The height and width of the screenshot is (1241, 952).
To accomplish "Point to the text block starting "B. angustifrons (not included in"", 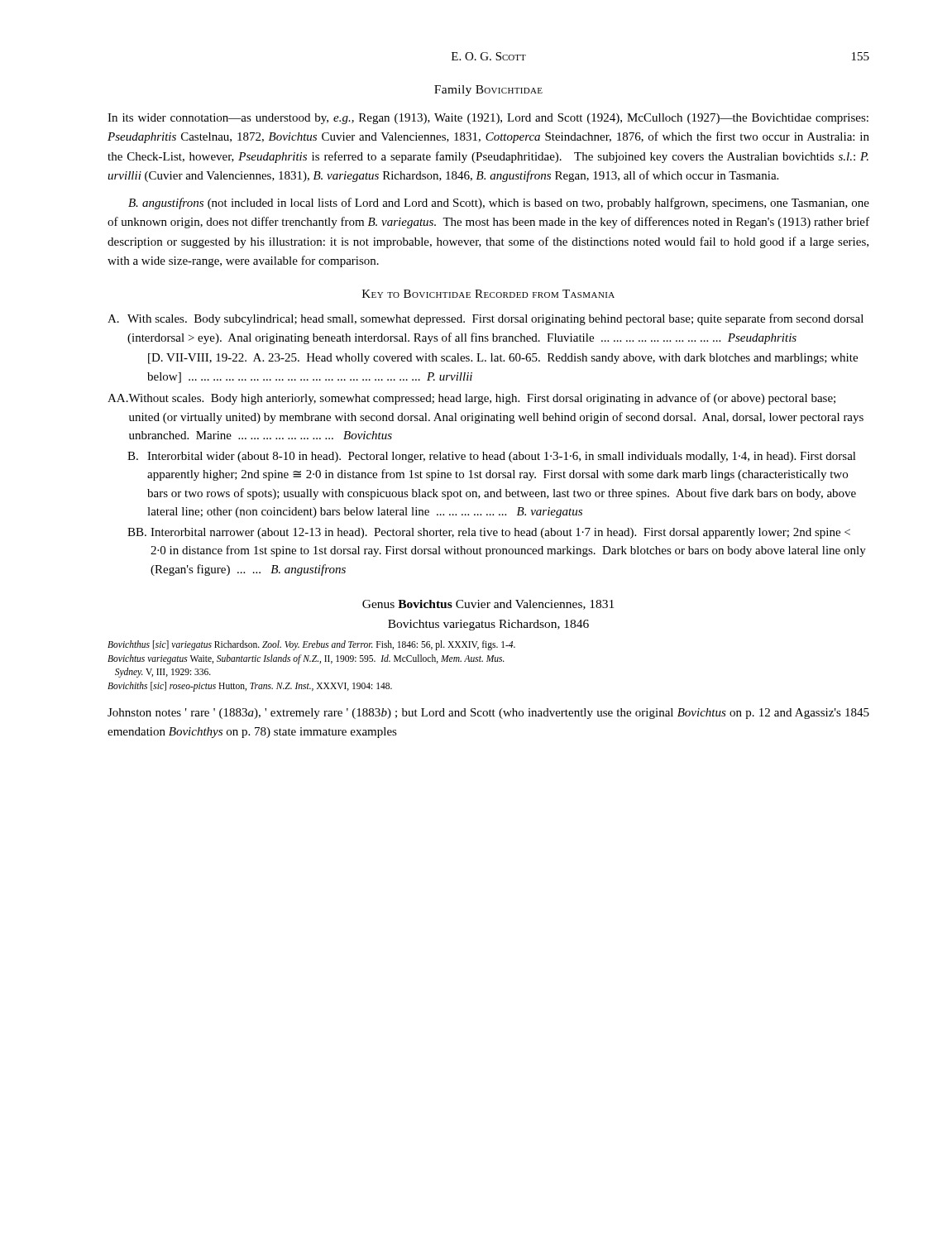I will click(488, 232).
